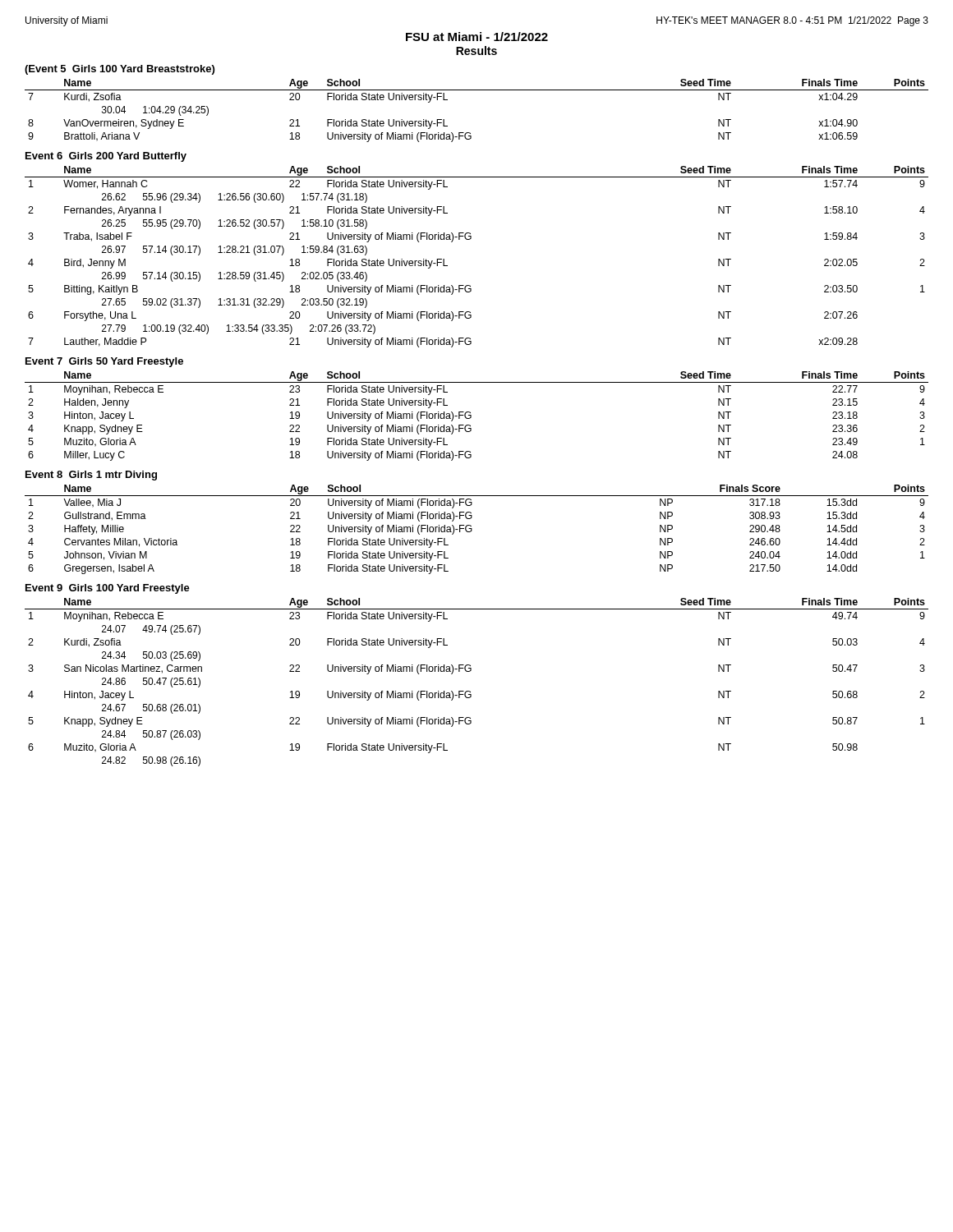The image size is (953, 1232).
Task: Select the section header that reads "Event 9 Girls 100 Yard Freestyle"
Action: tap(107, 588)
